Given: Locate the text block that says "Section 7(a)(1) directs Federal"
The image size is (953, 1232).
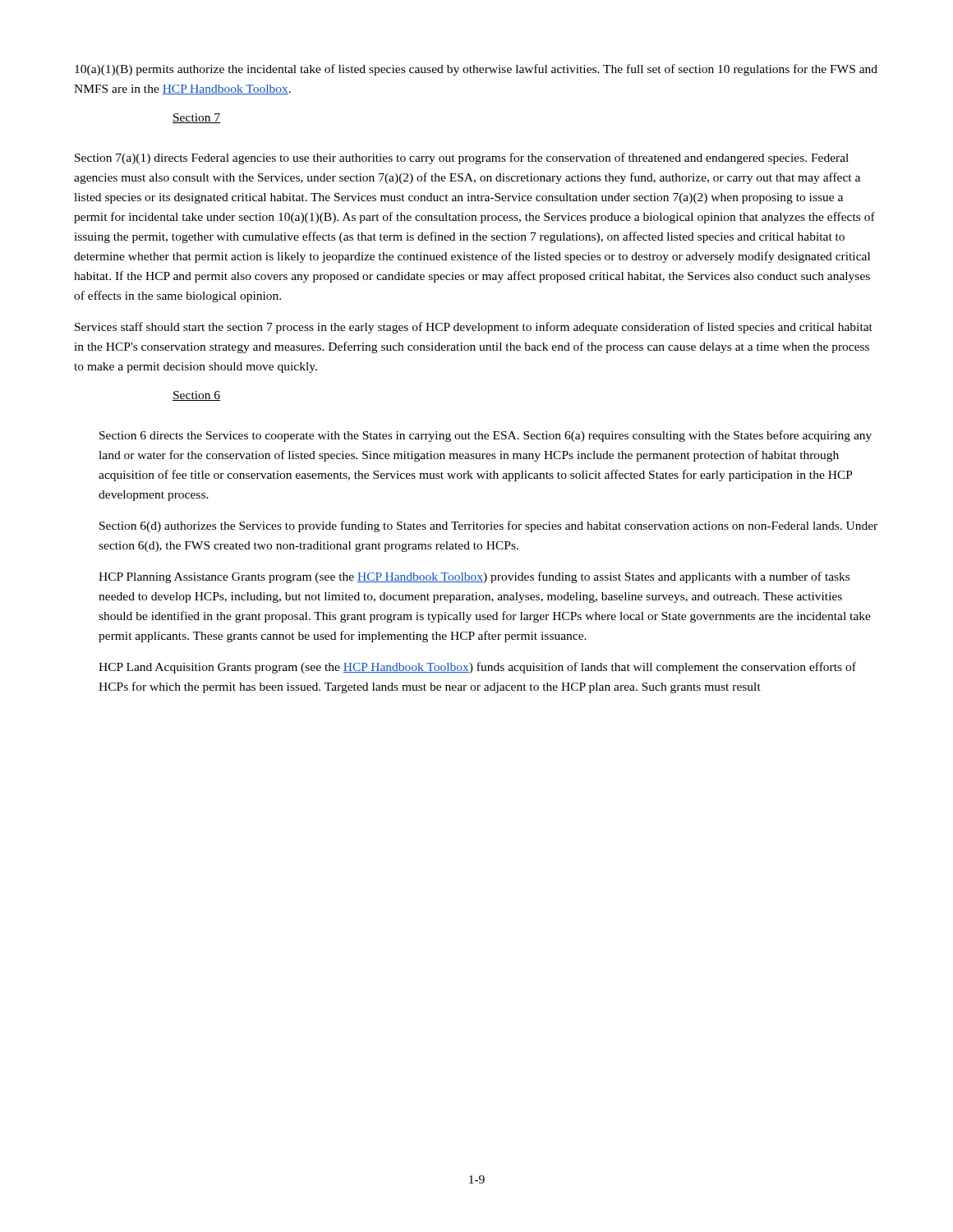Looking at the screenshot, I should pos(474,226).
